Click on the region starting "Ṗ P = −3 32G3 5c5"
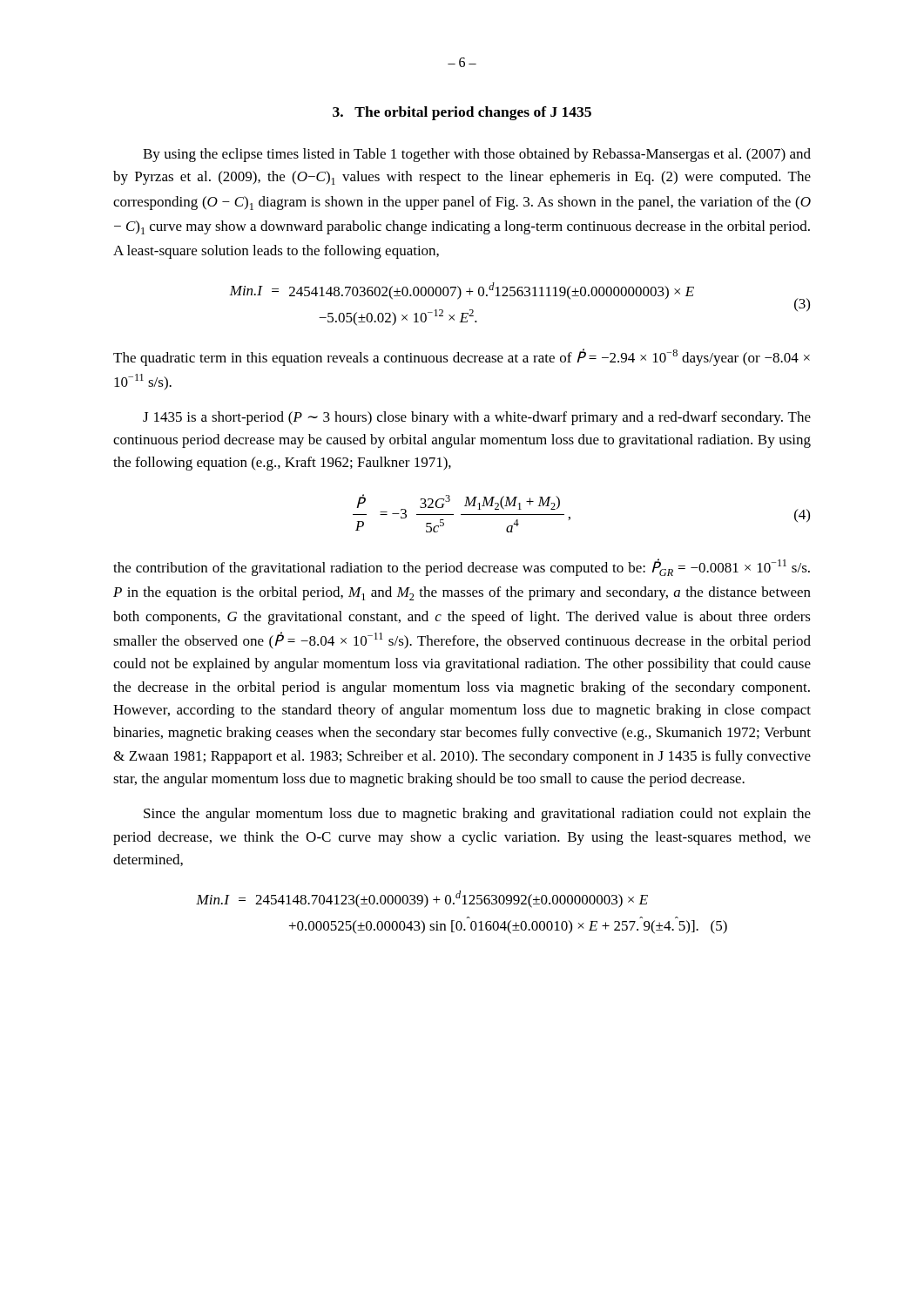Viewport: 924px width, 1307px height. [x=582, y=515]
